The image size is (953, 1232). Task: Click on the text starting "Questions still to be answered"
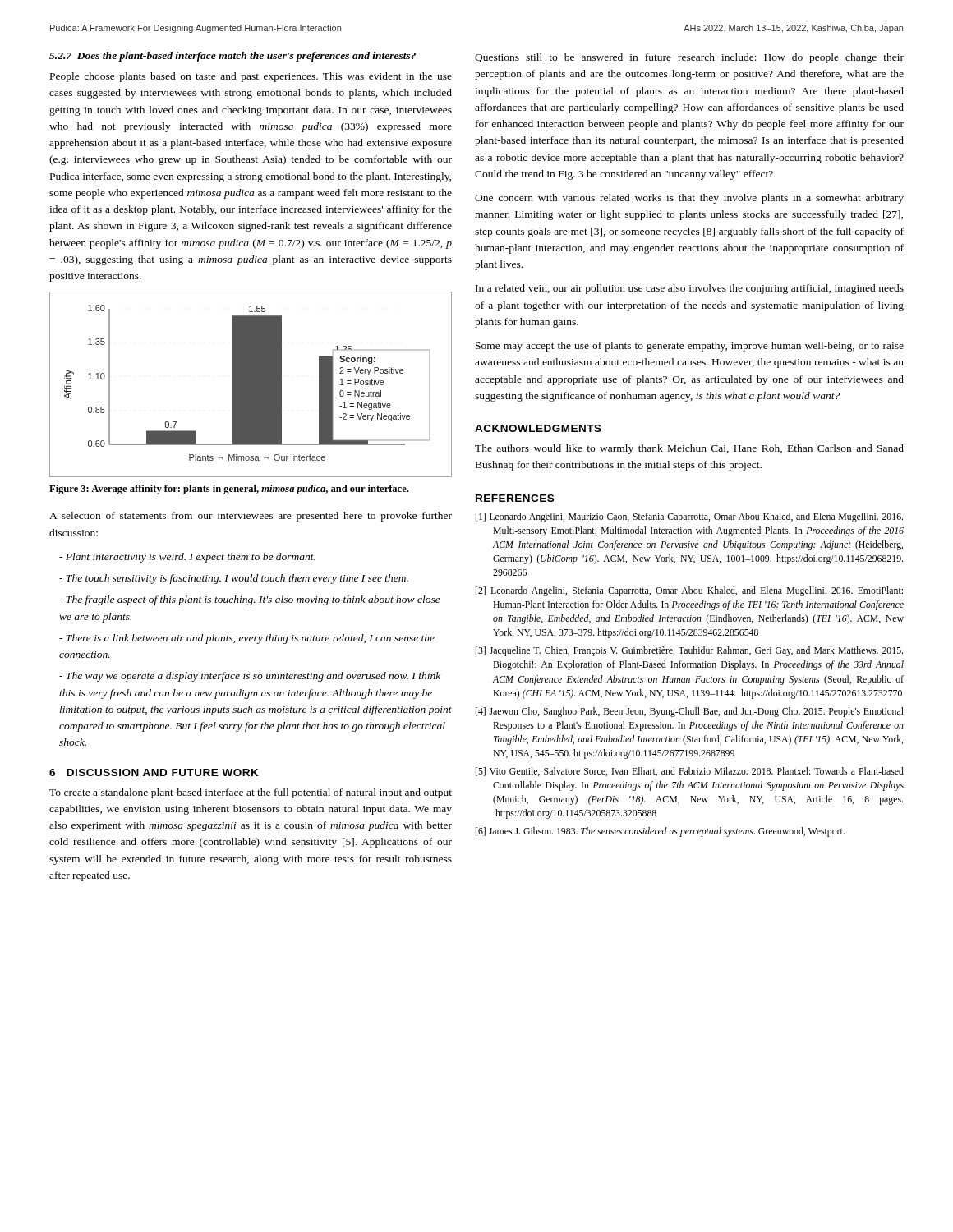(689, 116)
